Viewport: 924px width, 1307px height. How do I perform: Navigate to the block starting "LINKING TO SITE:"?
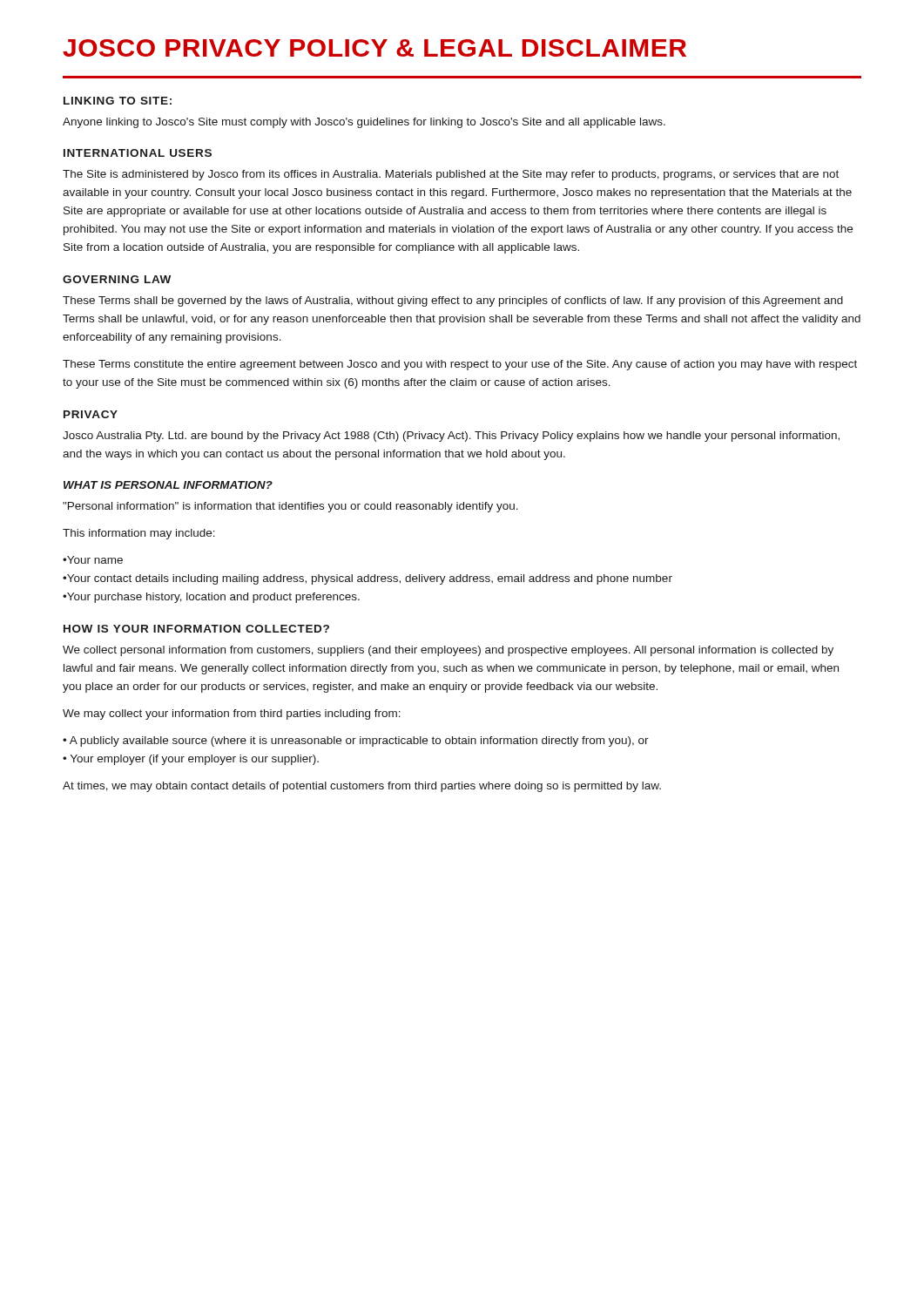click(x=118, y=100)
